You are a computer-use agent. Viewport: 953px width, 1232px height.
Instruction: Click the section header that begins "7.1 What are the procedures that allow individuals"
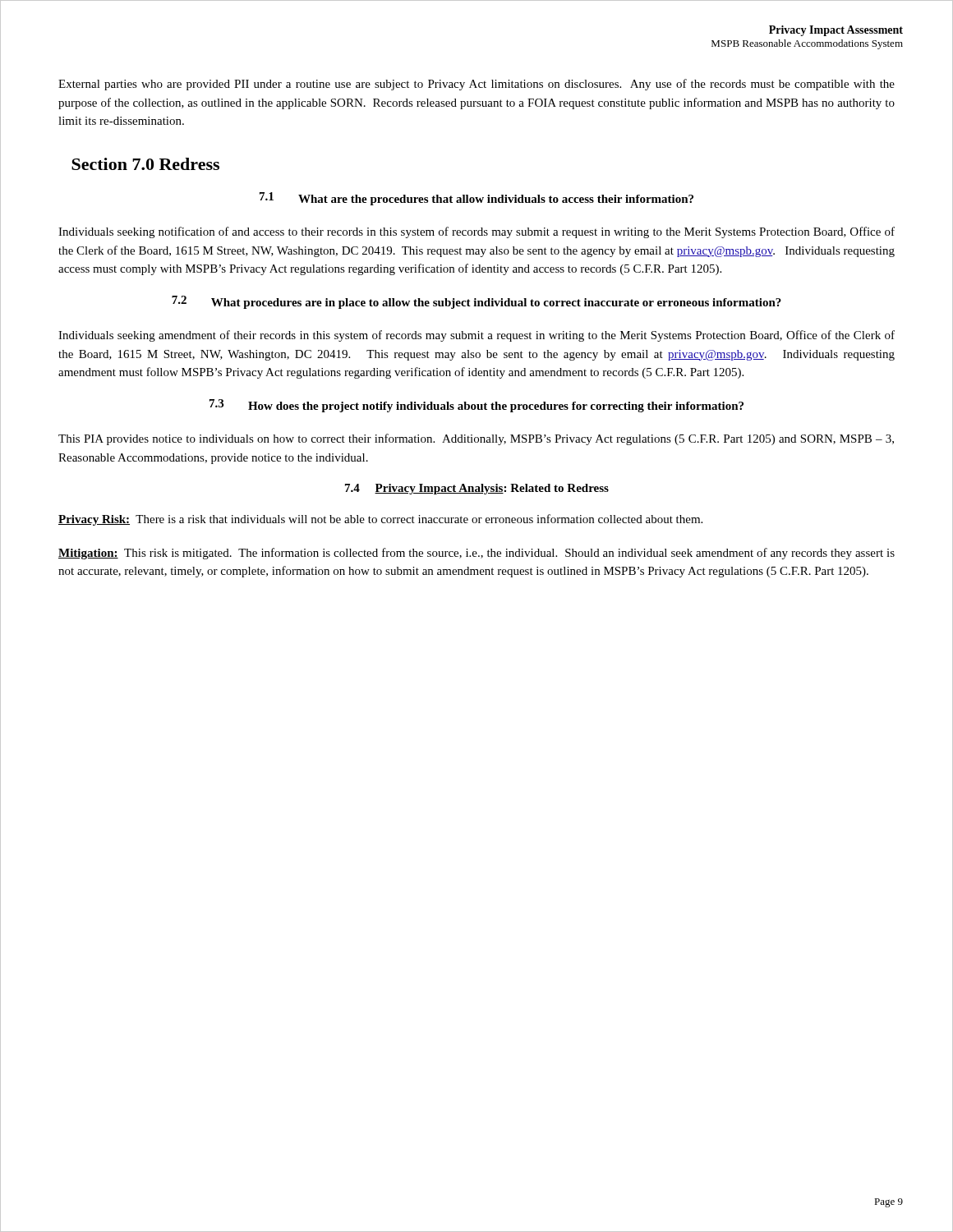(x=476, y=199)
